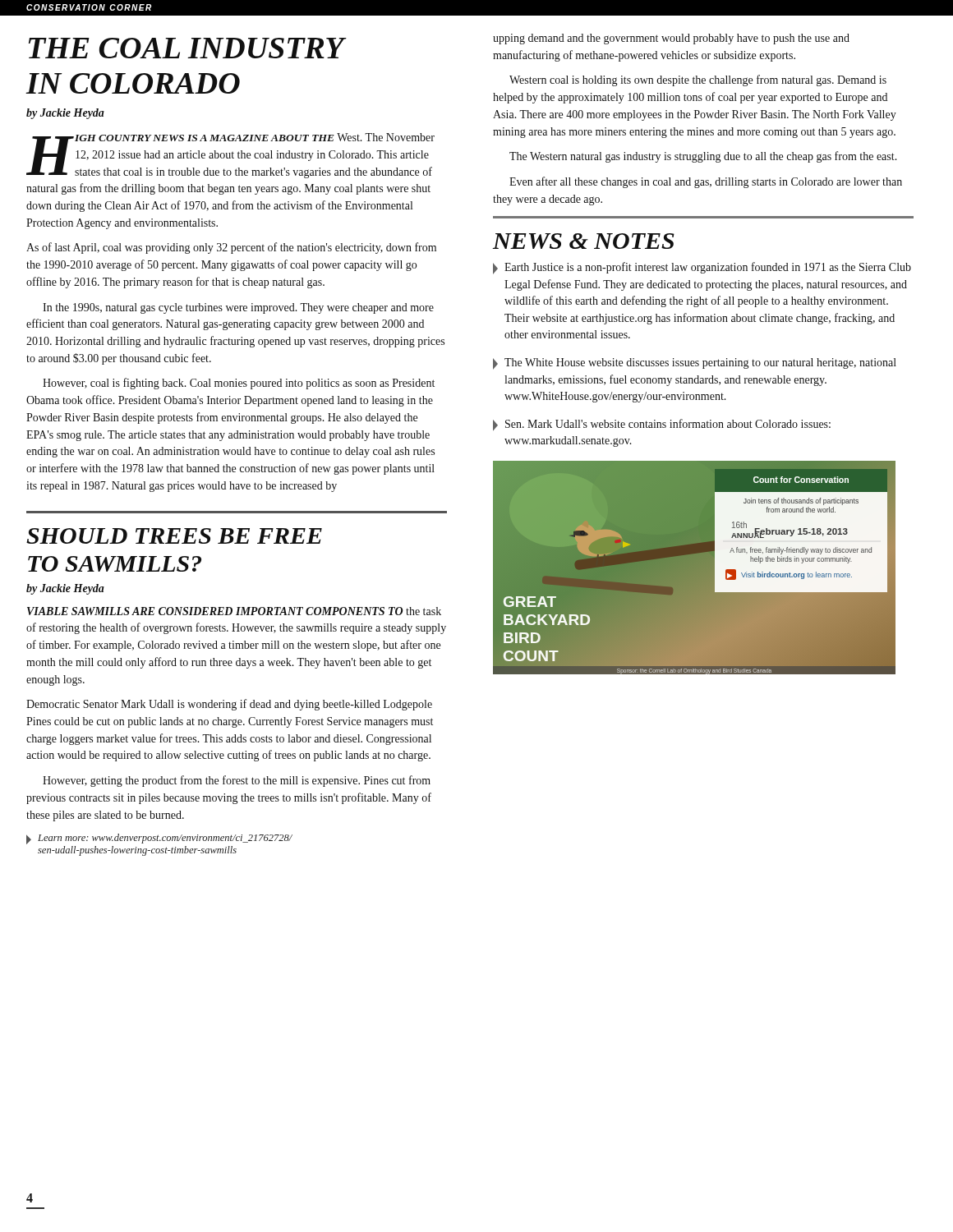This screenshot has height=1232, width=953.
Task: Locate the block of text that opens with "Even after all"
Action: (698, 190)
